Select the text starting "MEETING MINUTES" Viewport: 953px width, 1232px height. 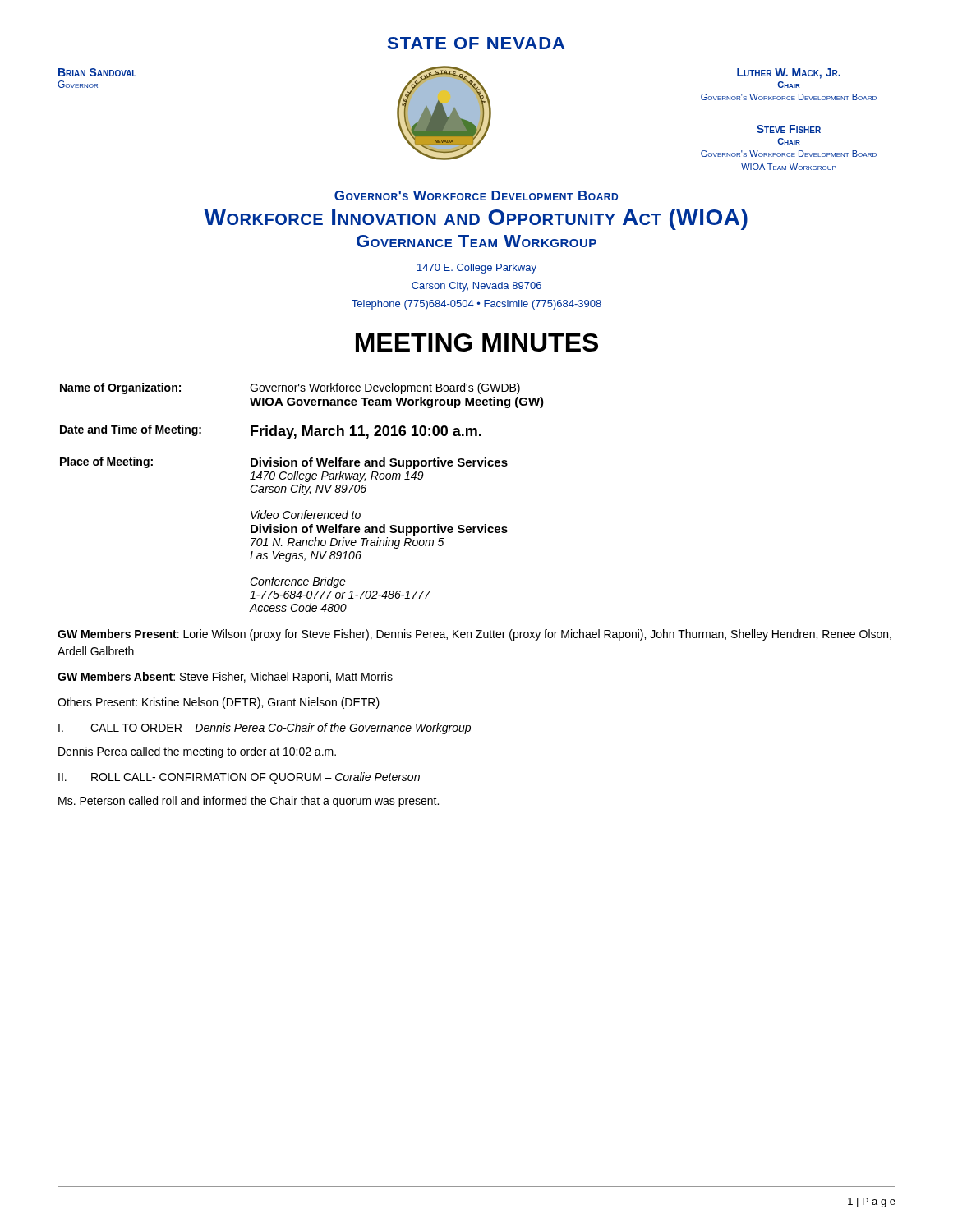point(476,343)
